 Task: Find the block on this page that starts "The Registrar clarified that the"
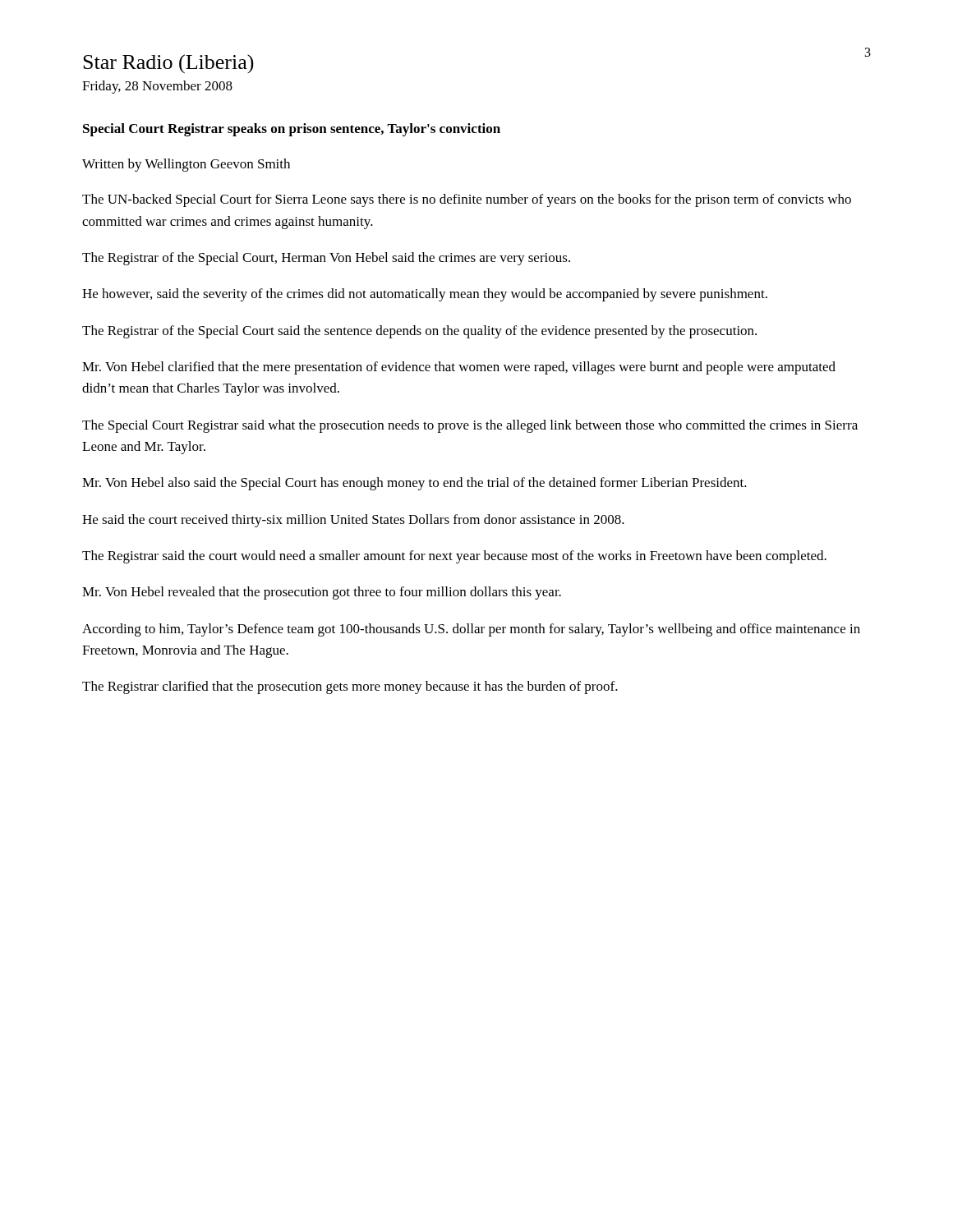pyautogui.click(x=350, y=687)
